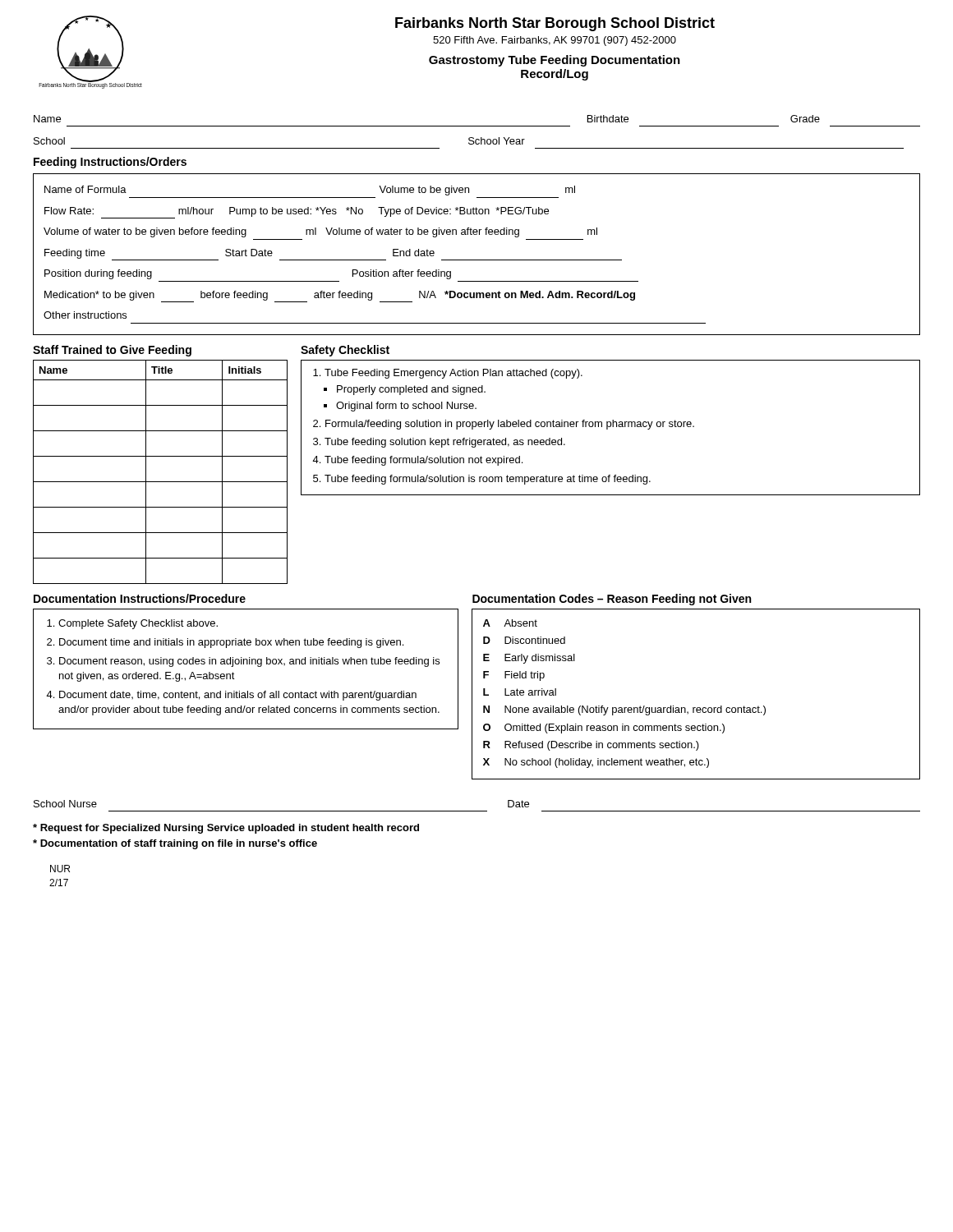Find the list item that says "Document reason, using"

[249, 668]
